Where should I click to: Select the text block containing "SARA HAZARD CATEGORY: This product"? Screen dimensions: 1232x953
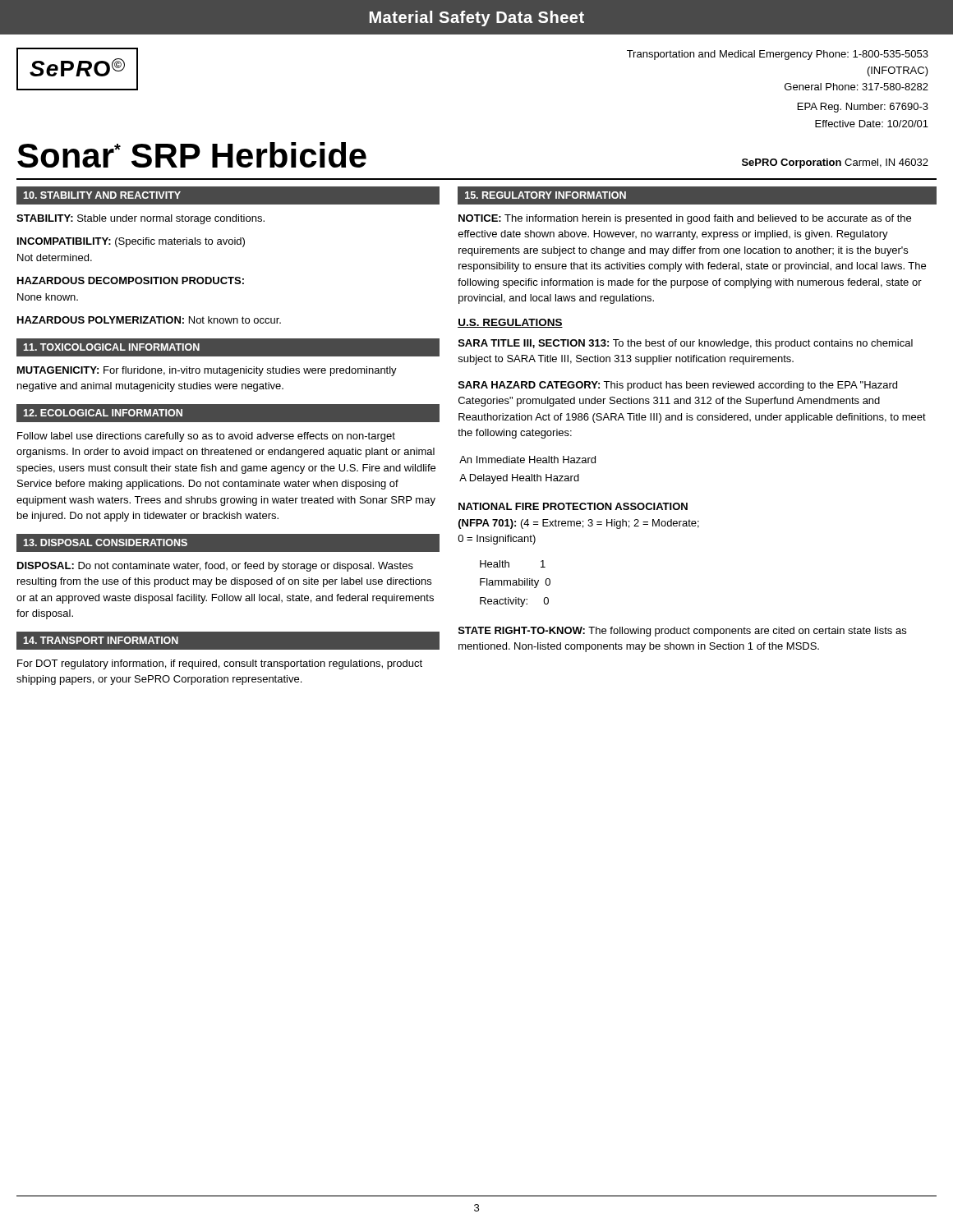tap(692, 409)
